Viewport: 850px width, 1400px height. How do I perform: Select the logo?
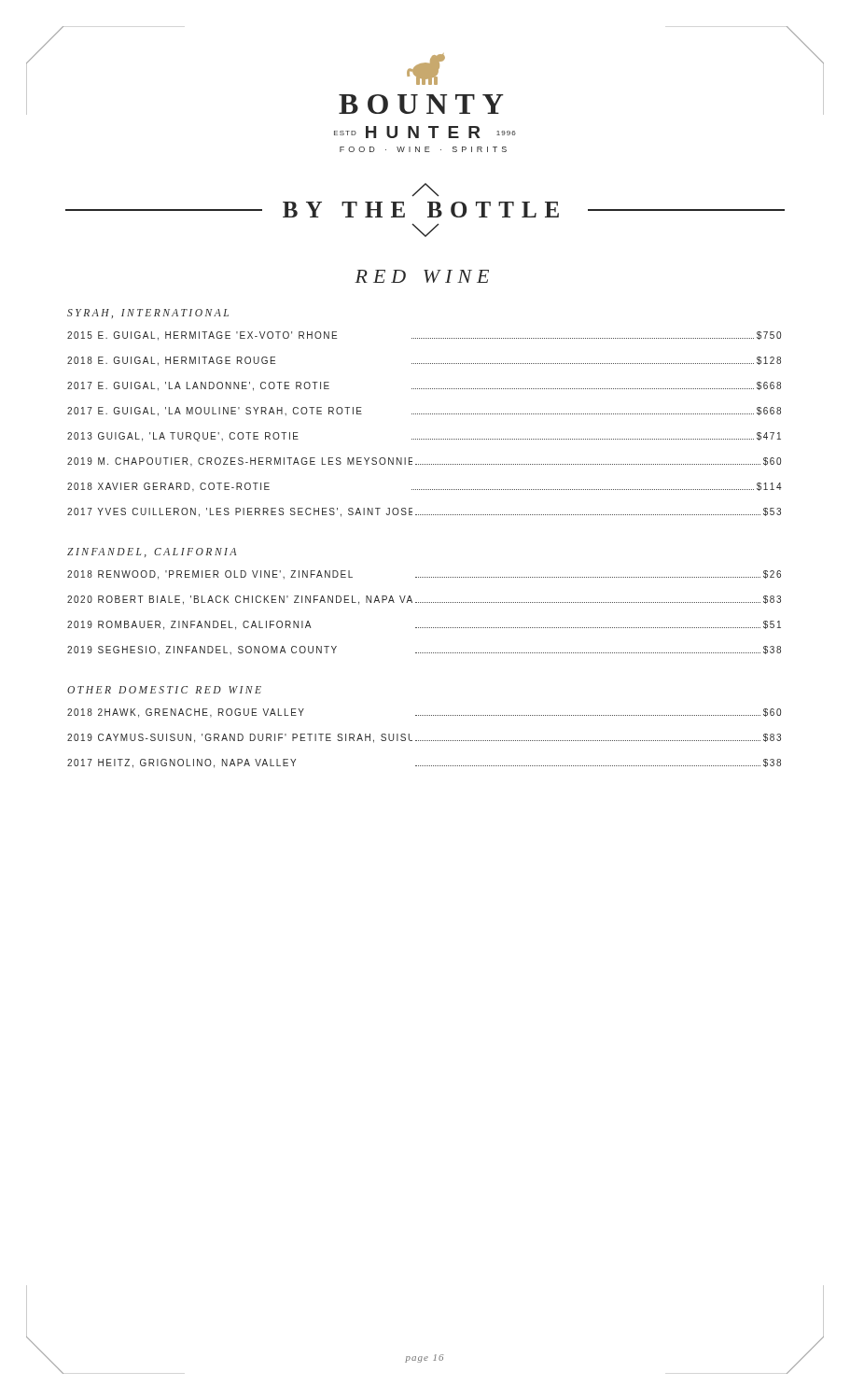click(425, 77)
